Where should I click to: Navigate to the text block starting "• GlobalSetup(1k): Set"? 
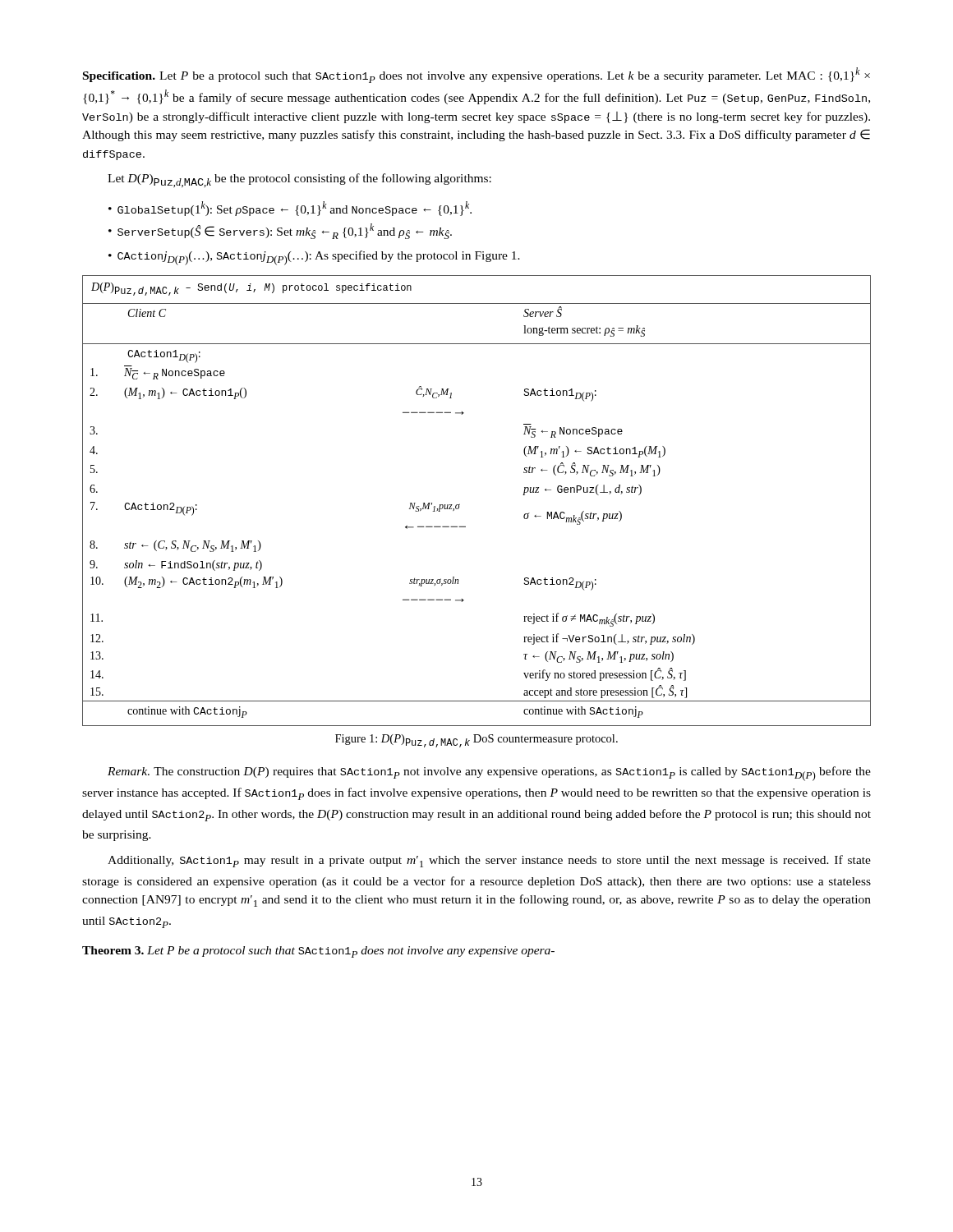tap(290, 209)
